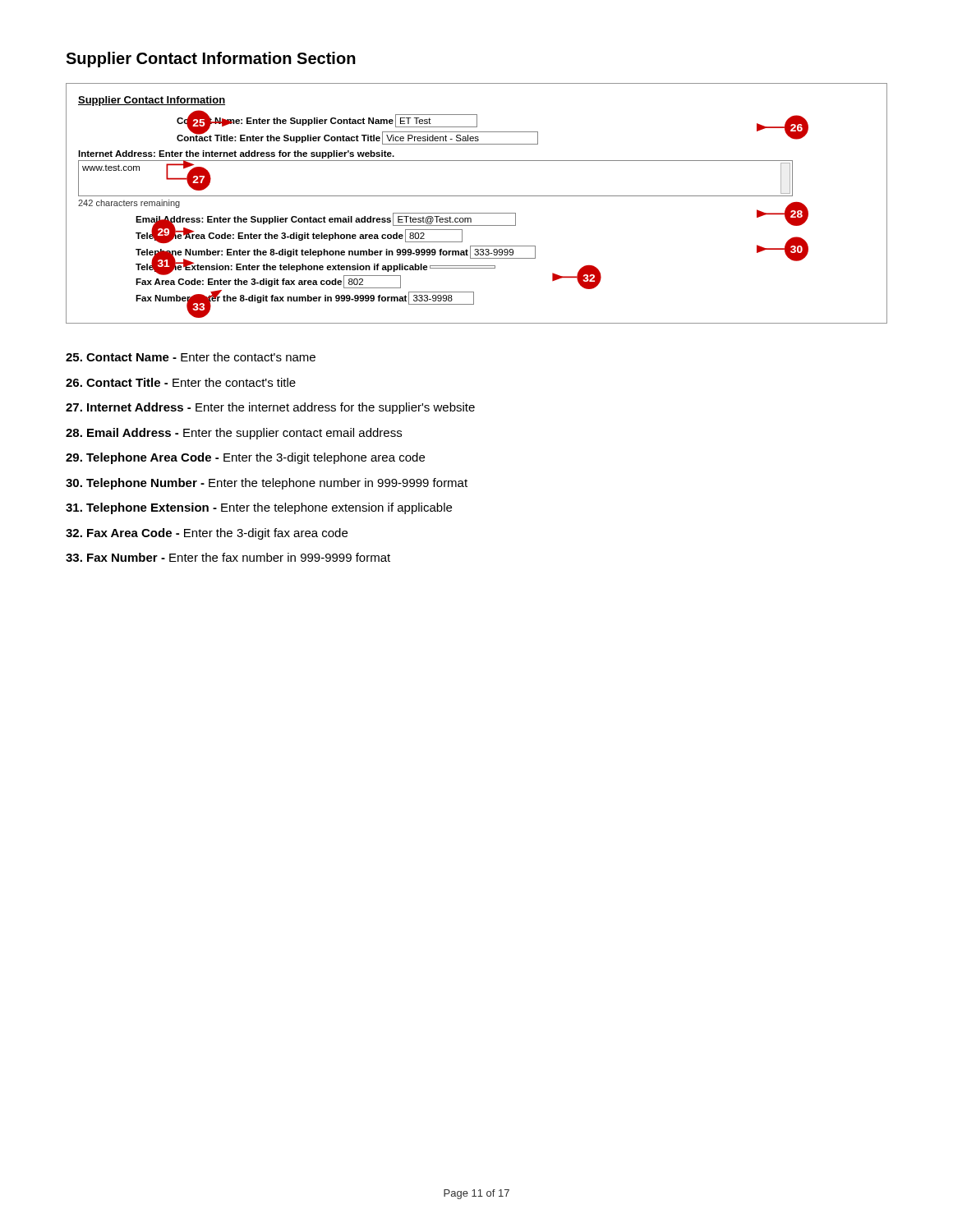This screenshot has width=953, height=1232.
Task: Locate the list item that reads "28. Email Address - Enter the supplier"
Action: point(234,432)
